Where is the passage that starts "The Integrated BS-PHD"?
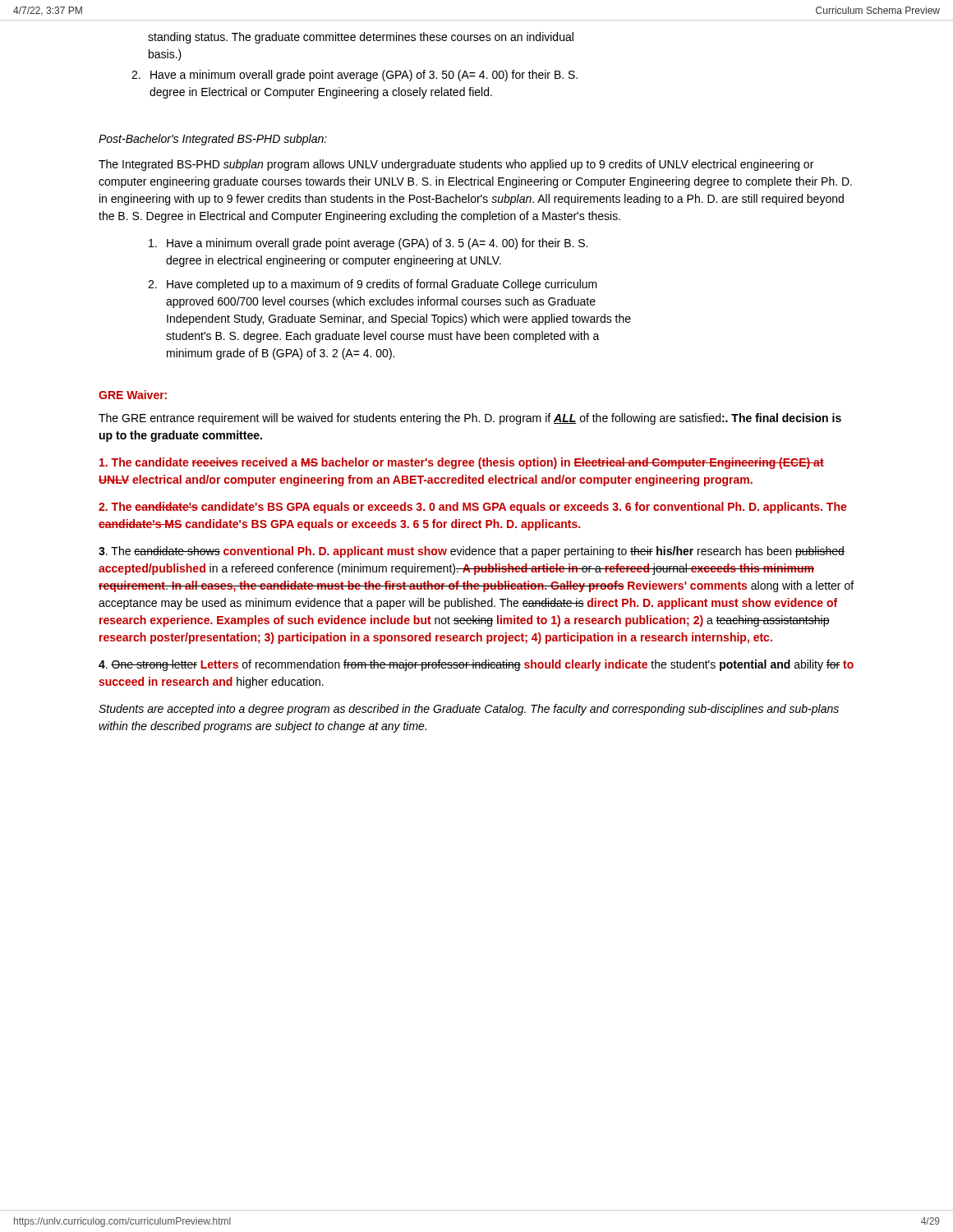 click(x=476, y=190)
